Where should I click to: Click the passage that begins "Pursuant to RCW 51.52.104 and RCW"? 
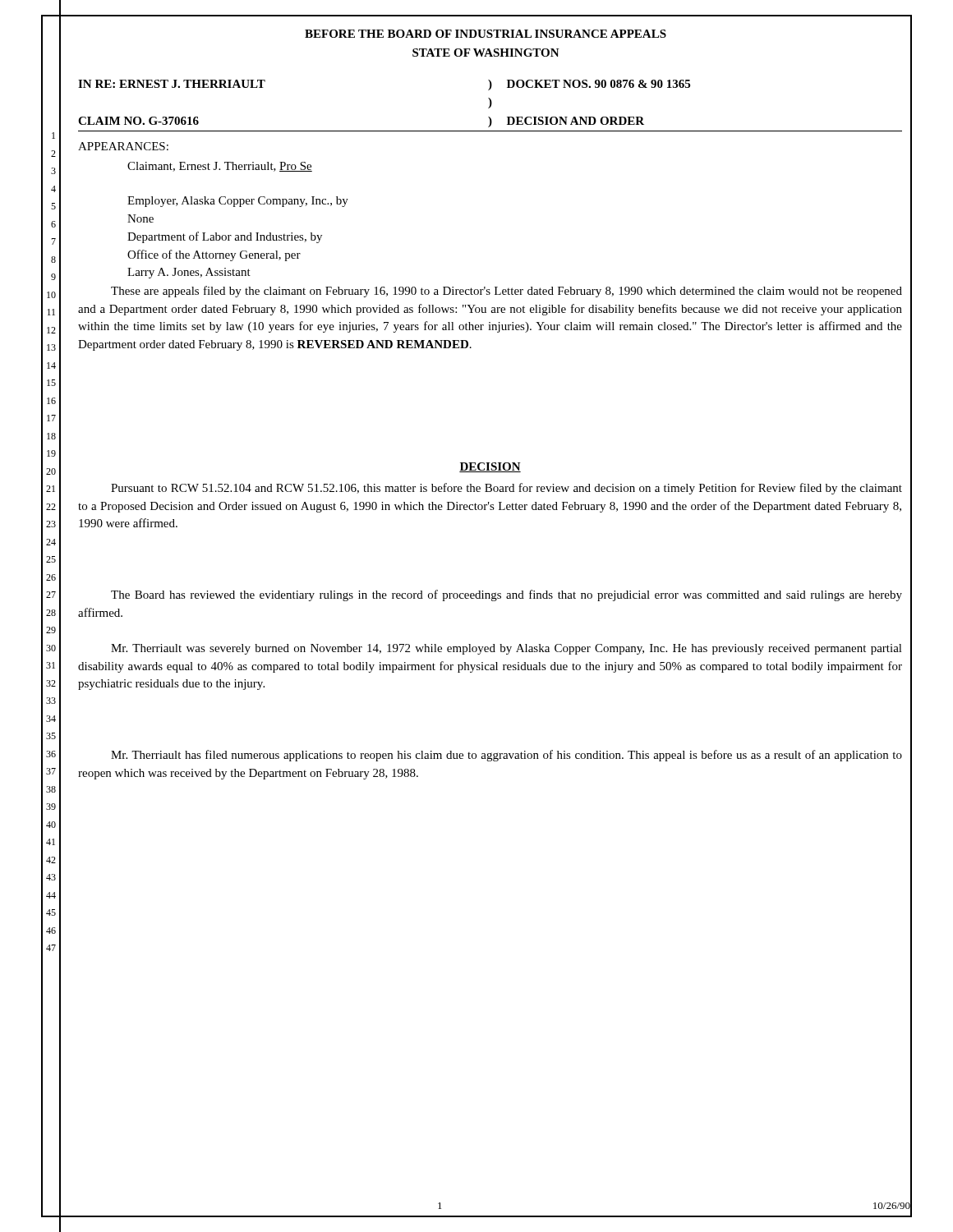pyautogui.click(x=490, y=506)
